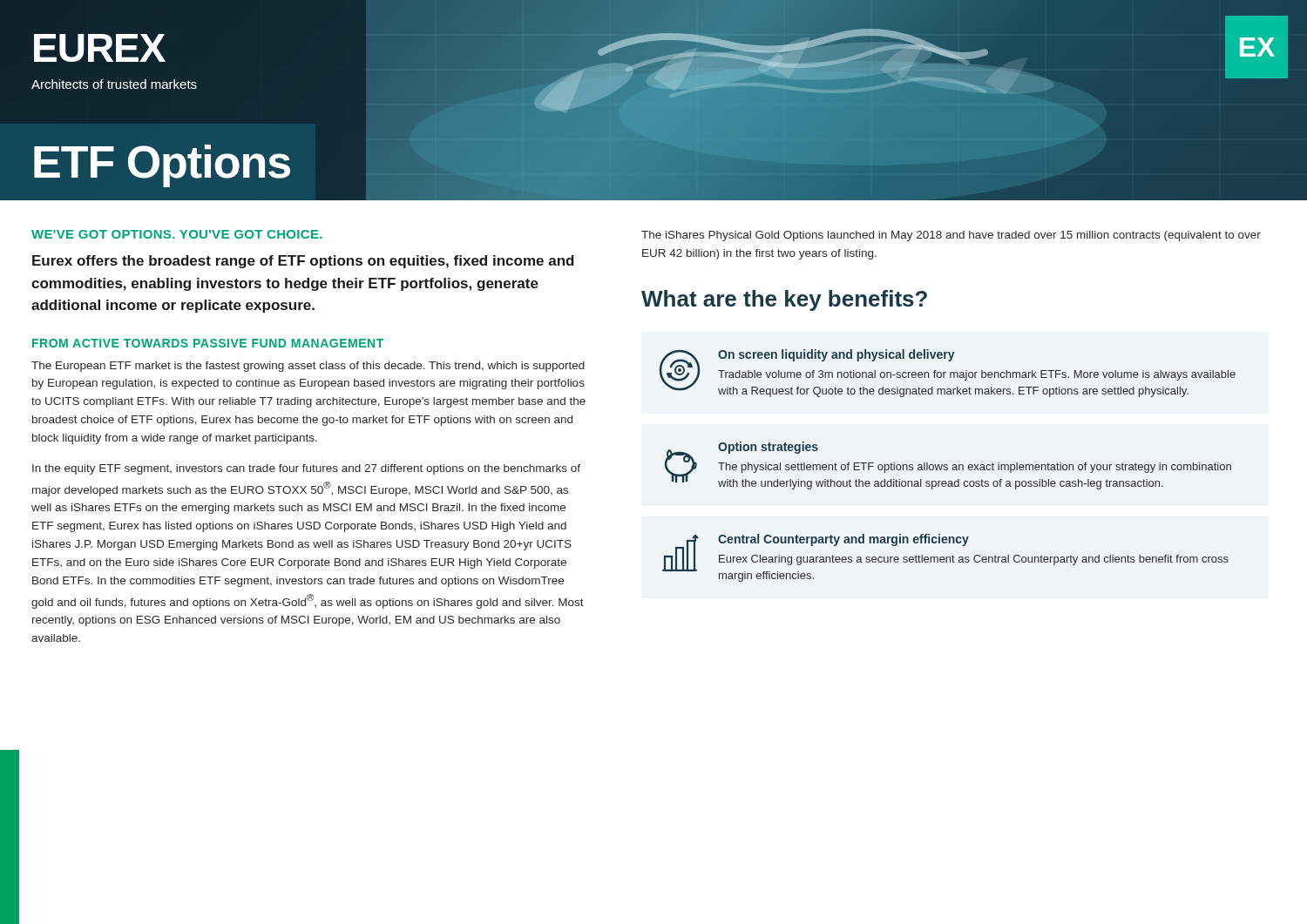Image resolution: width=1307 pixels, height=924 pixels.
Task: Select the section header containing "FROM ACTIVE TOWARDS PASSIVE"
Action: pyautogui.click(x=208, y=343)
